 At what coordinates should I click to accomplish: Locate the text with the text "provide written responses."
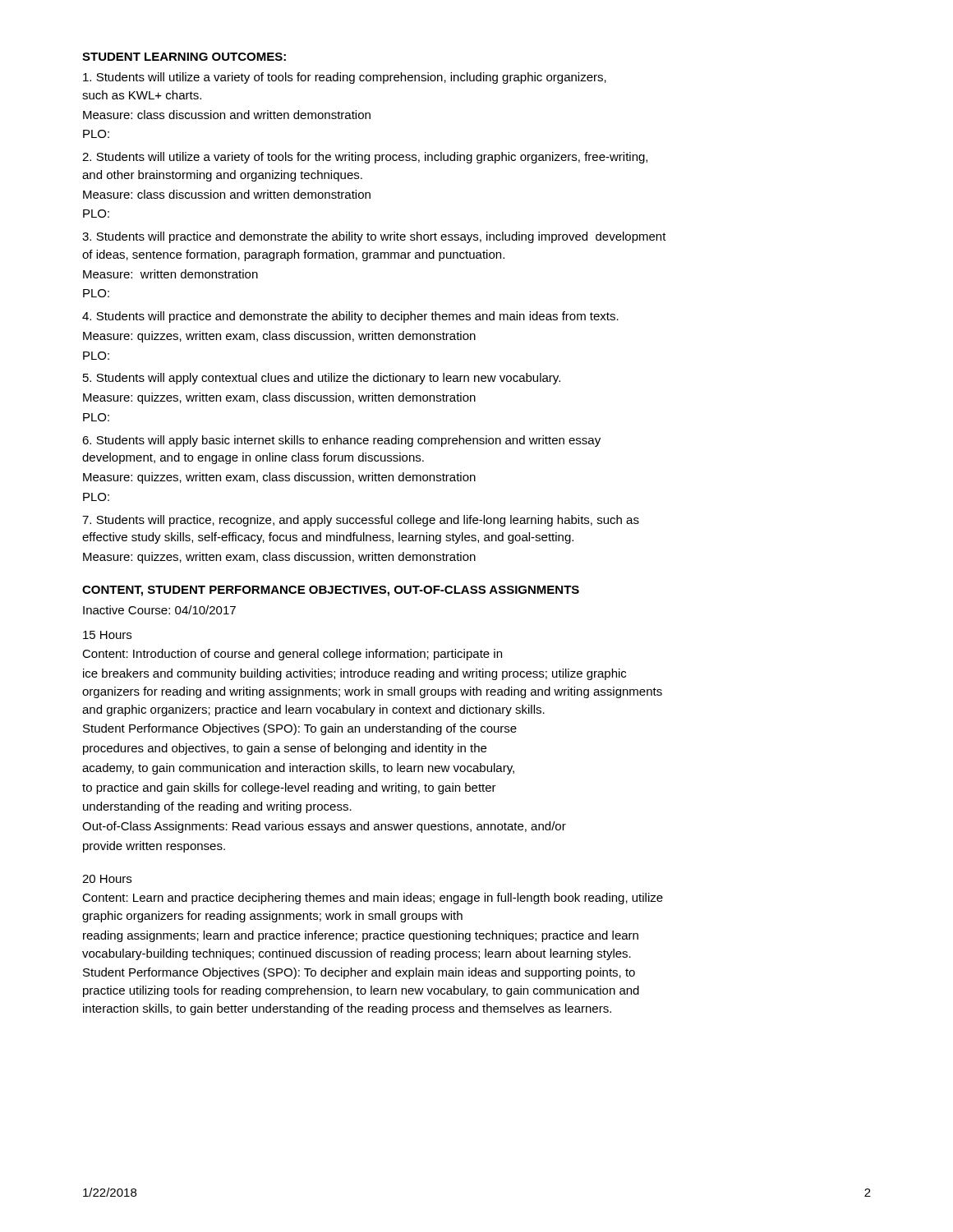click(x=154, y=845)
